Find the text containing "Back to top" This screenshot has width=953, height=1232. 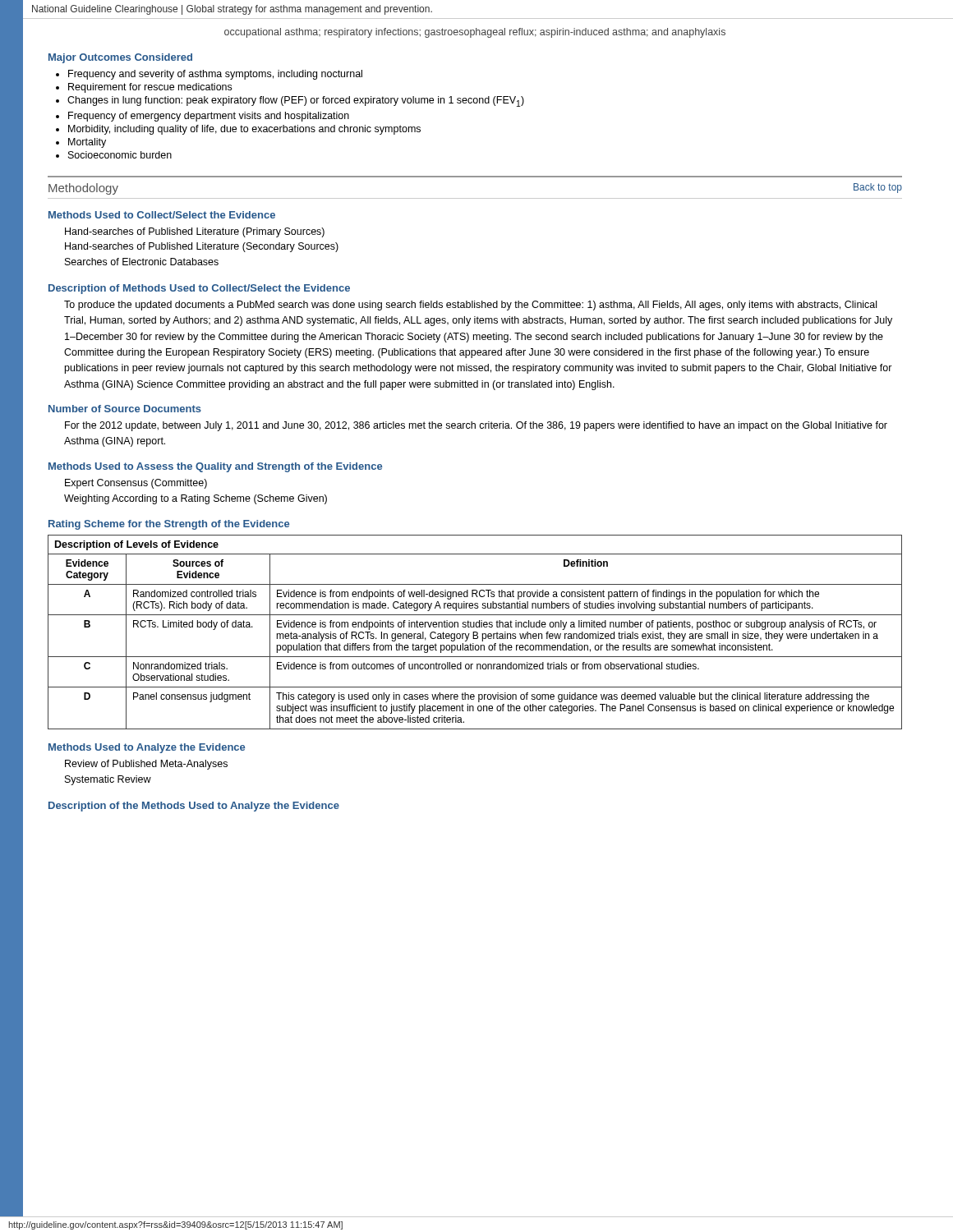pos(877,187)
